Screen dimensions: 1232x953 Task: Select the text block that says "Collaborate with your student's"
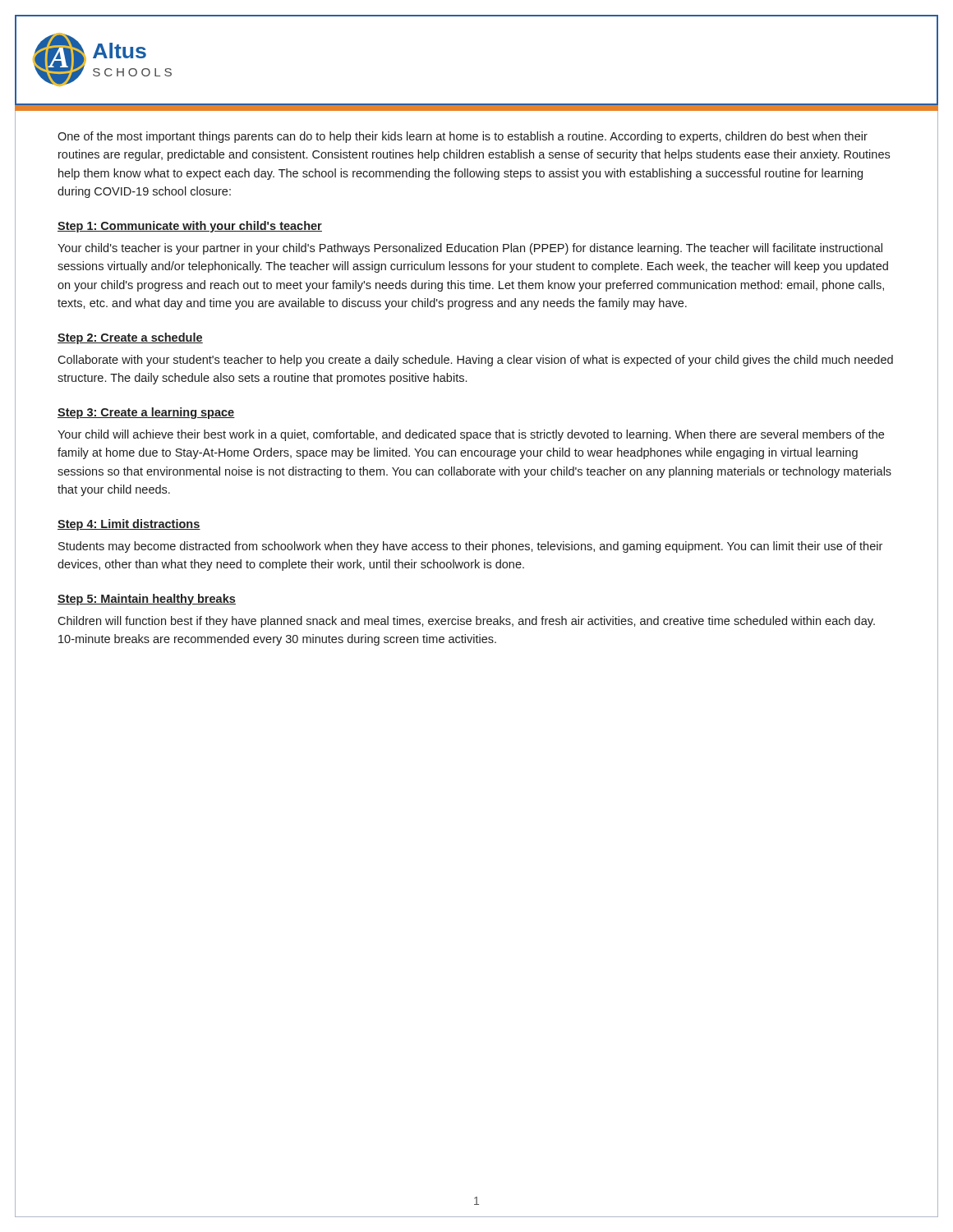[475, 369]
